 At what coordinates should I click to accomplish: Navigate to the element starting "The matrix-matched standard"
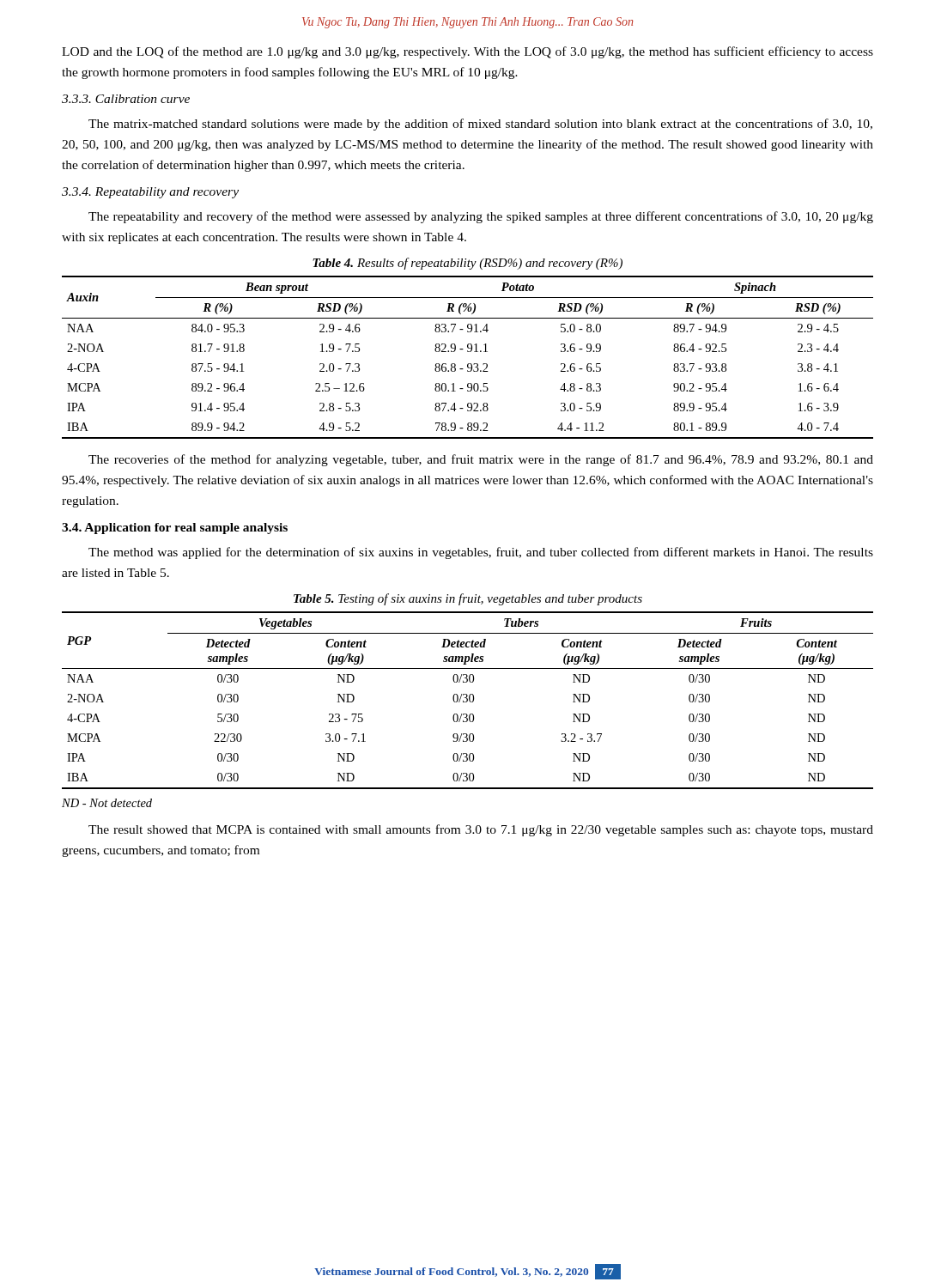tap(468, 144)
